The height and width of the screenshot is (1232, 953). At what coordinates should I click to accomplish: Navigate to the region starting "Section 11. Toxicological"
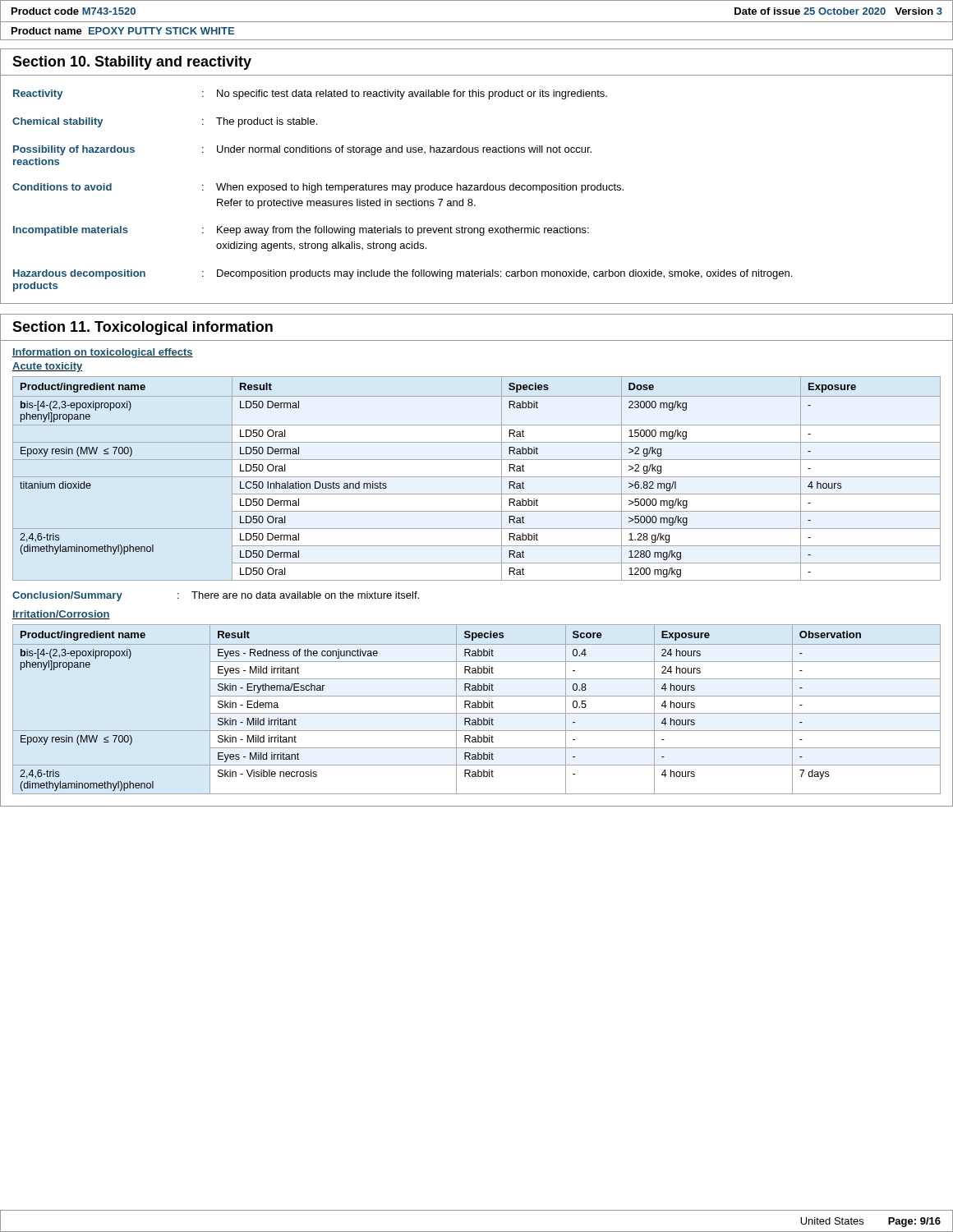point(143,327)
